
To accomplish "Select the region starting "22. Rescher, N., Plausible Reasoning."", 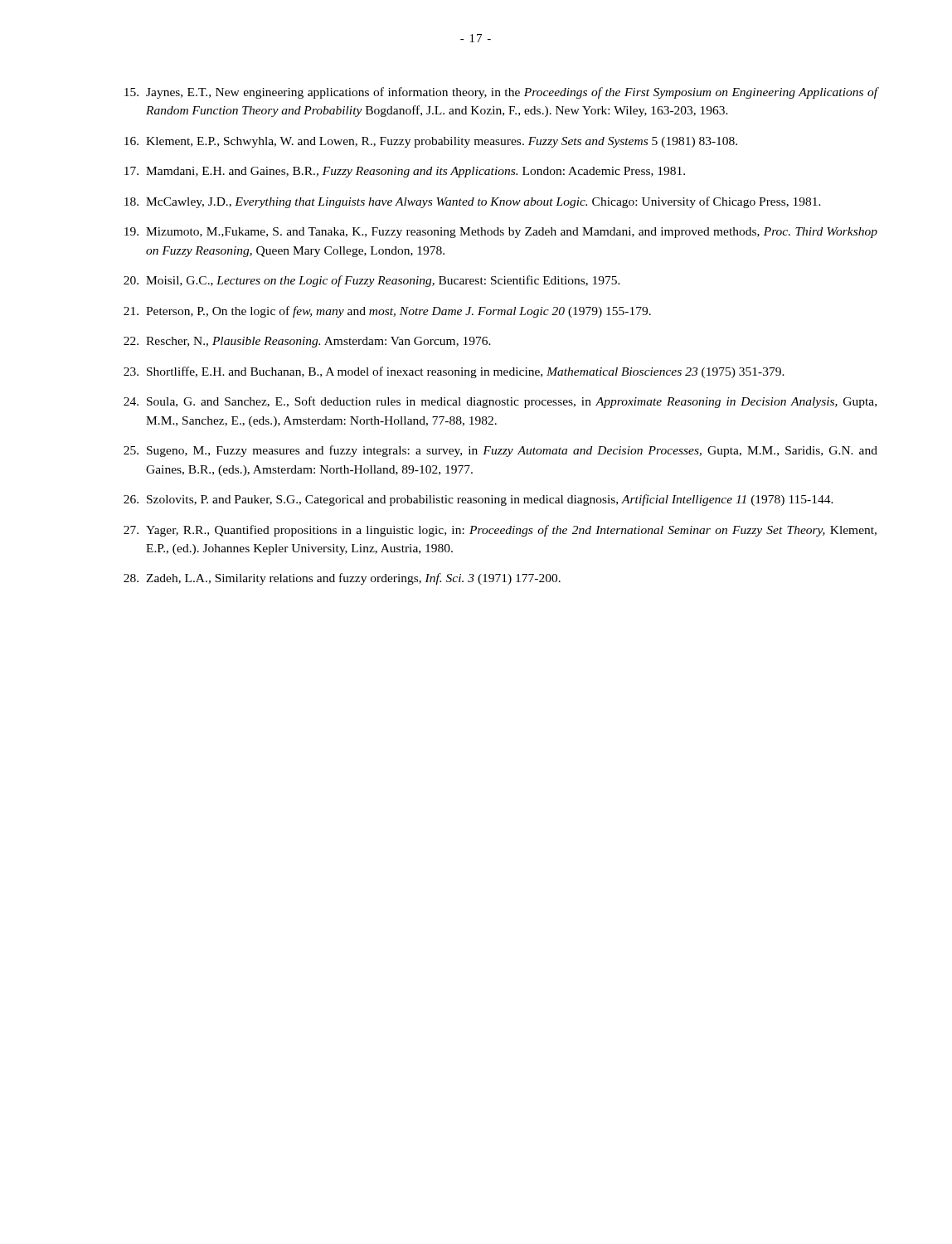I will pos(488,341).
